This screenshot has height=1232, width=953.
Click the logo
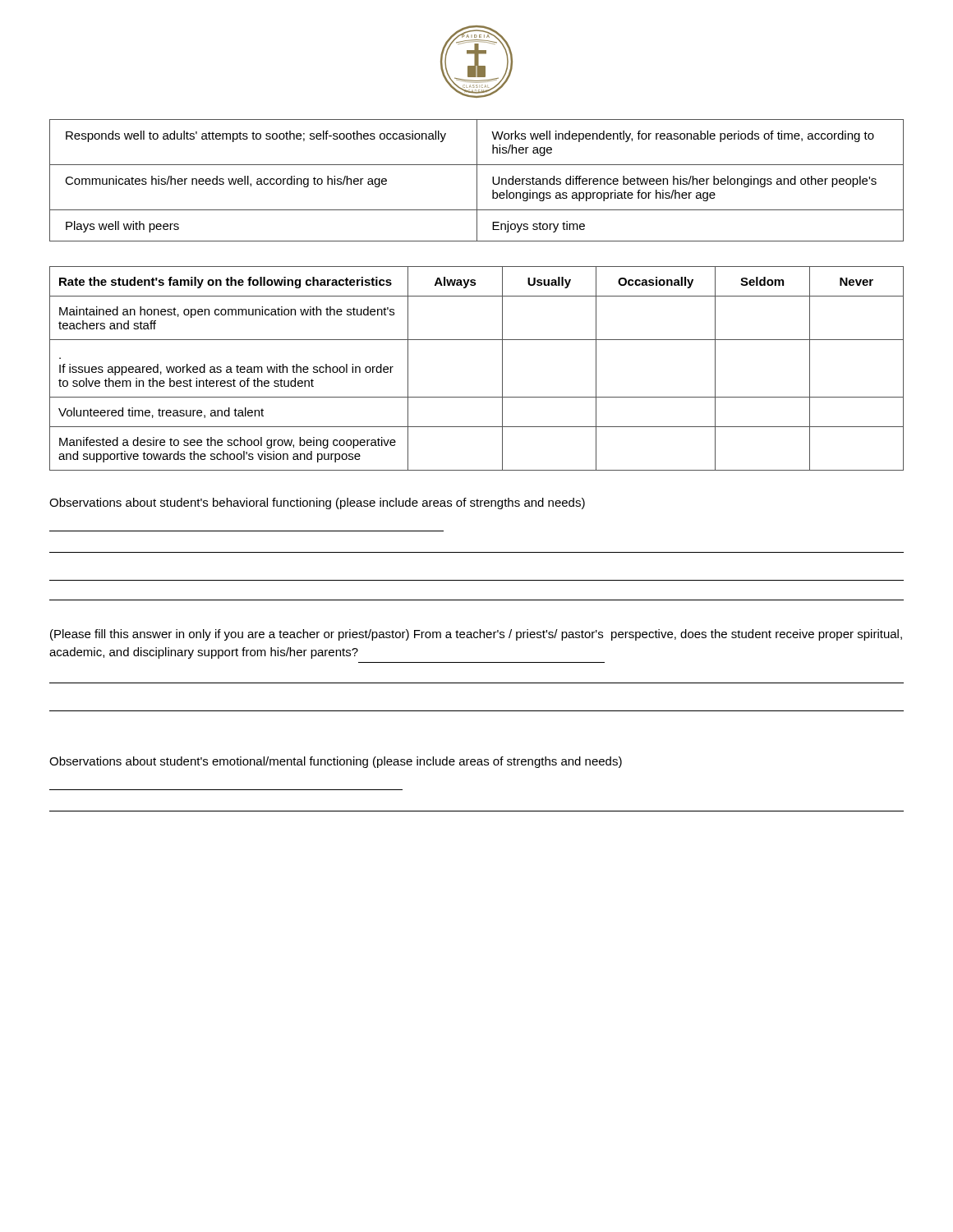pos(476,63)
